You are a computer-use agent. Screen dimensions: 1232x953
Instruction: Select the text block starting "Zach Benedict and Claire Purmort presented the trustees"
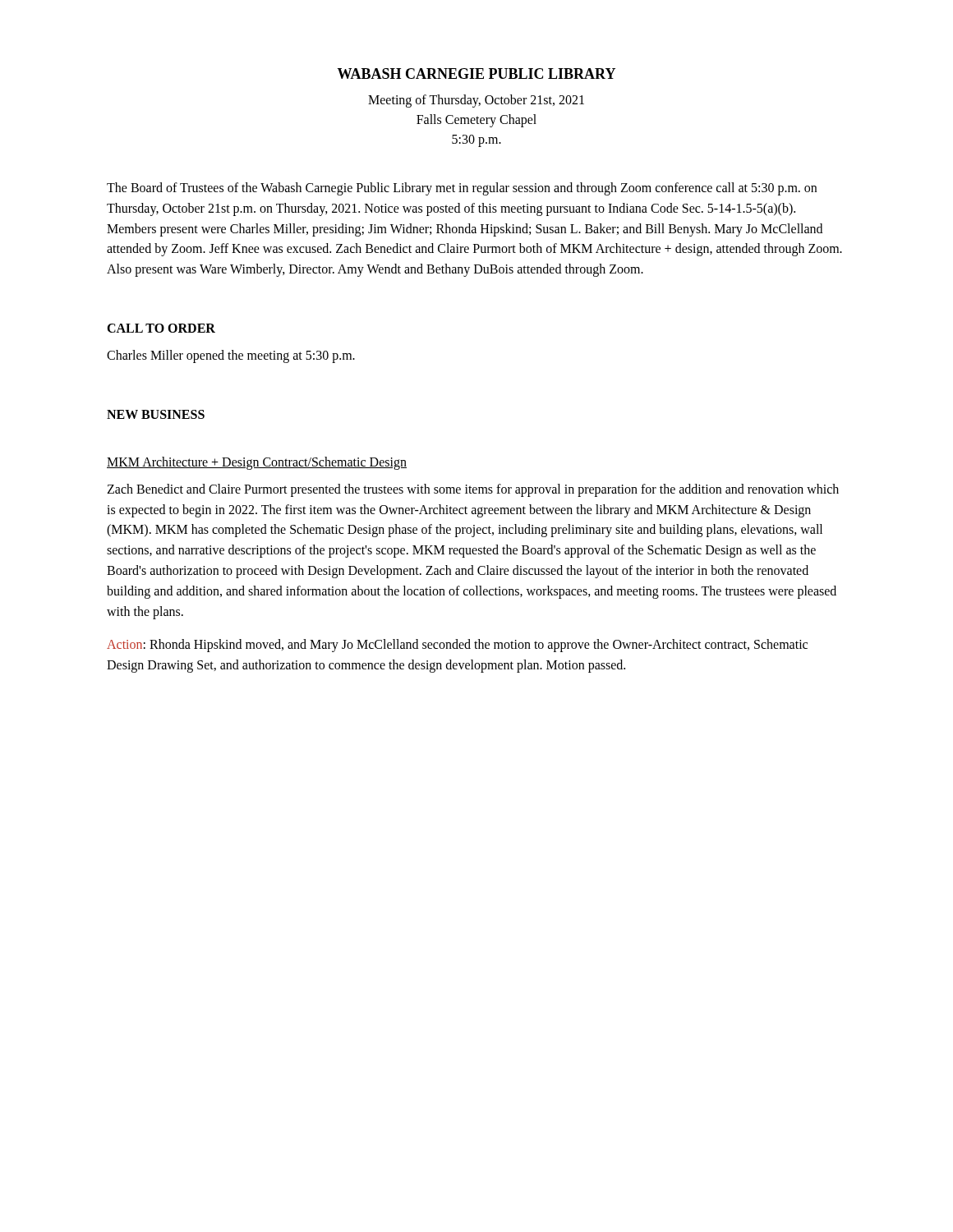coord(473,550)
